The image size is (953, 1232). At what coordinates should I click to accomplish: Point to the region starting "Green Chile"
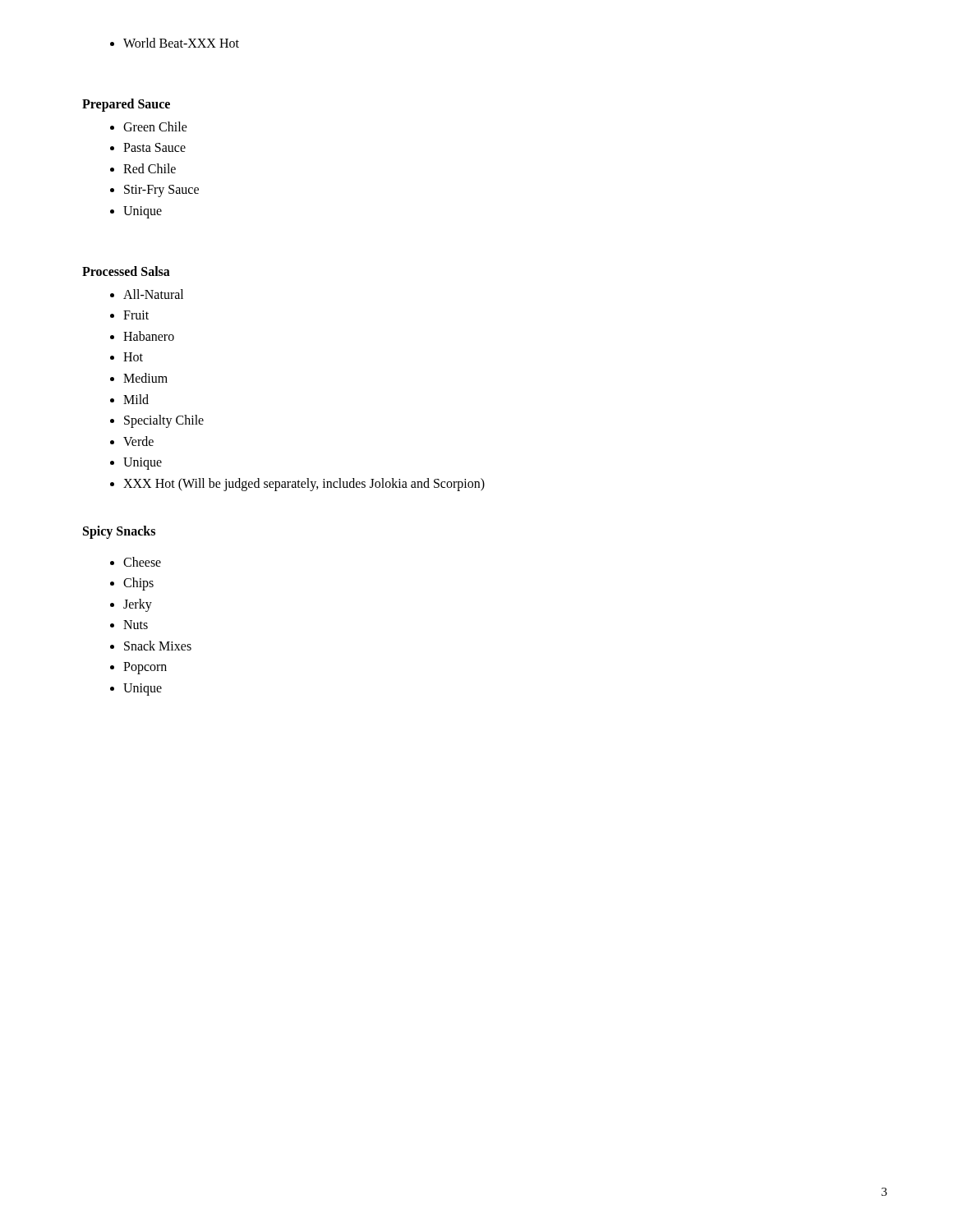pos(155,127)
